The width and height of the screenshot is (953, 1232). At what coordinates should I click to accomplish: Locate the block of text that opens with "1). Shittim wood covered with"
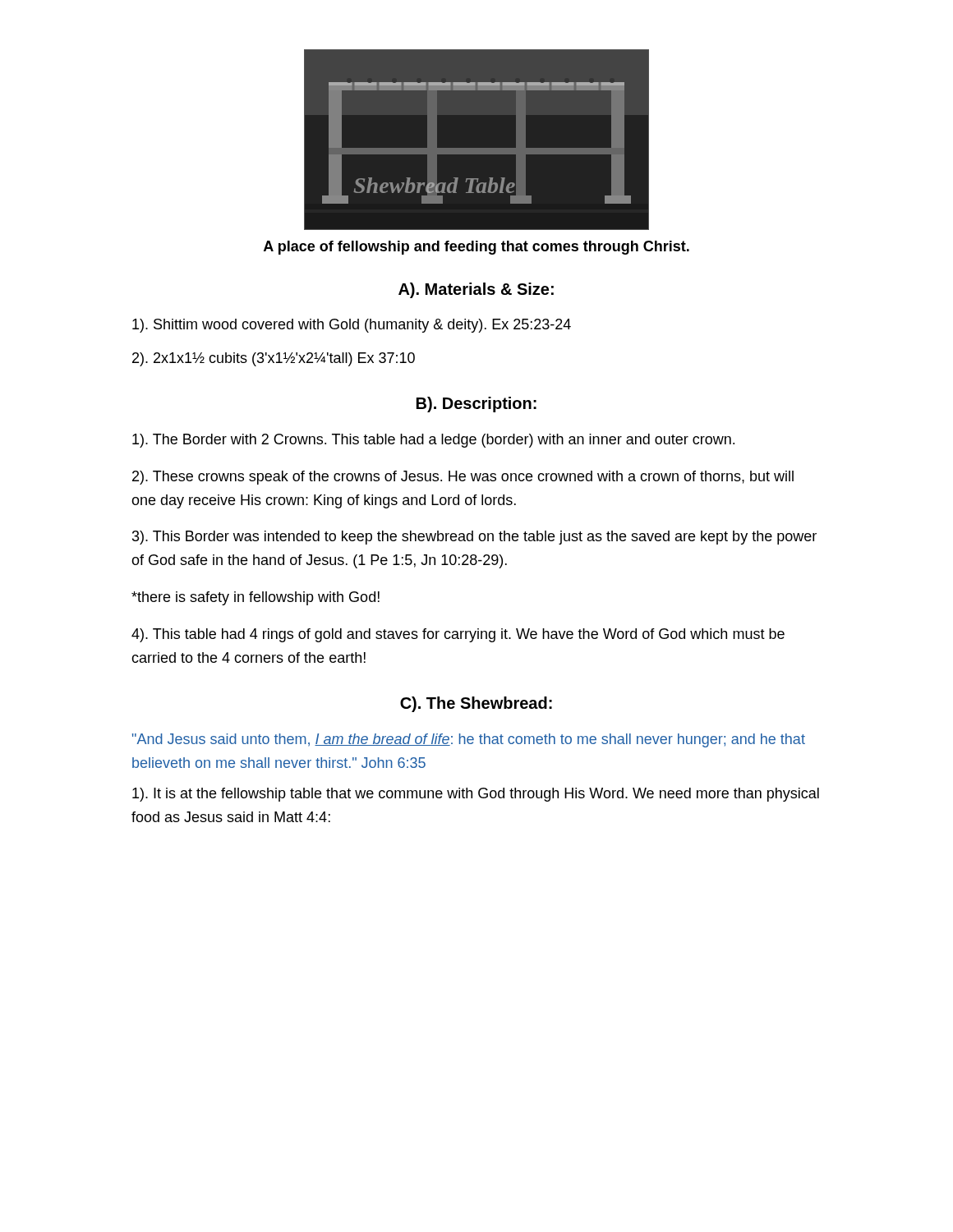[351, 324]
